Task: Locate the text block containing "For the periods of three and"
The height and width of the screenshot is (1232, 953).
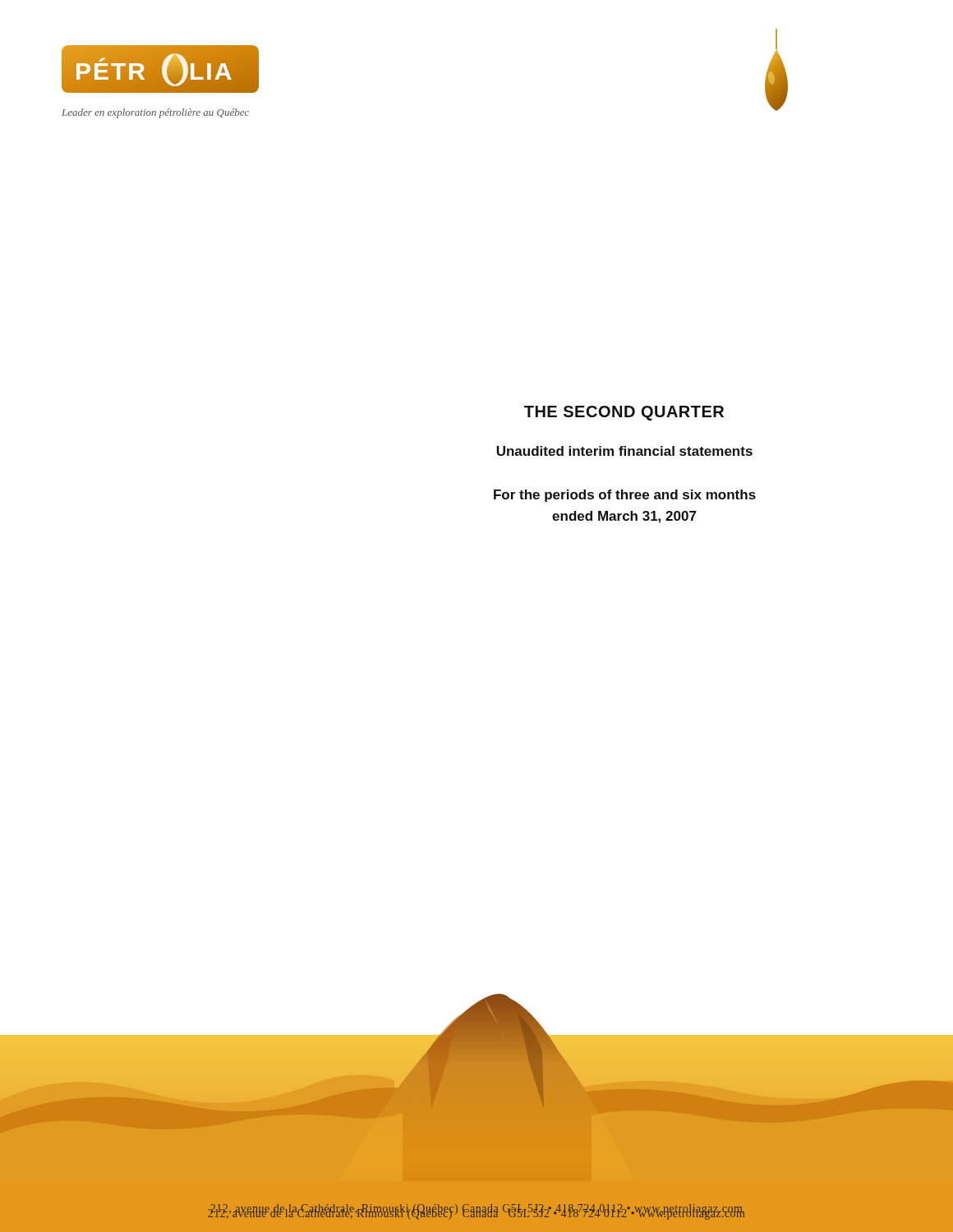Action: (x=624, y=505)
